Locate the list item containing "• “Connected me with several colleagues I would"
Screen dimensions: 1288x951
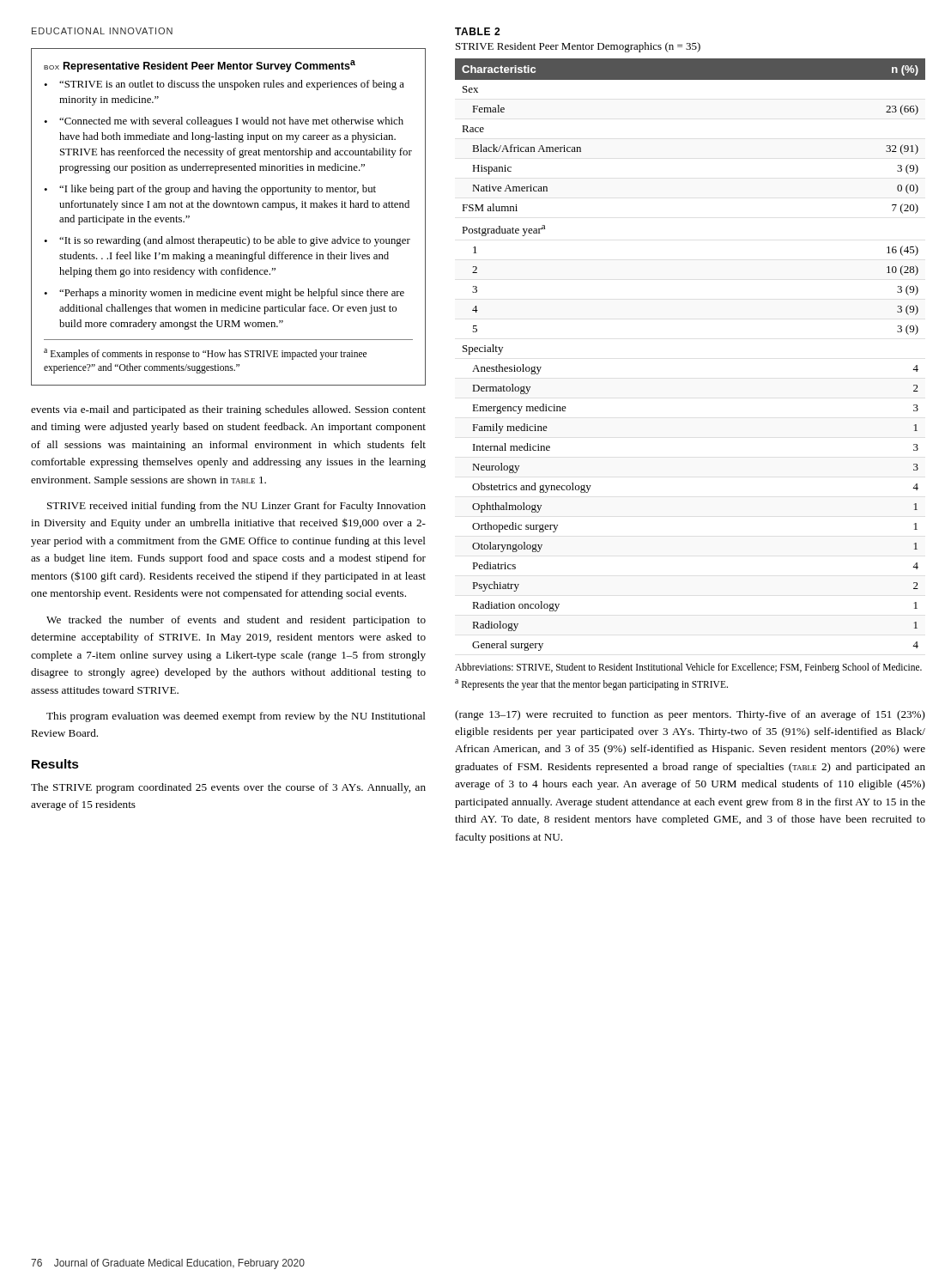(x=228, y=145)
